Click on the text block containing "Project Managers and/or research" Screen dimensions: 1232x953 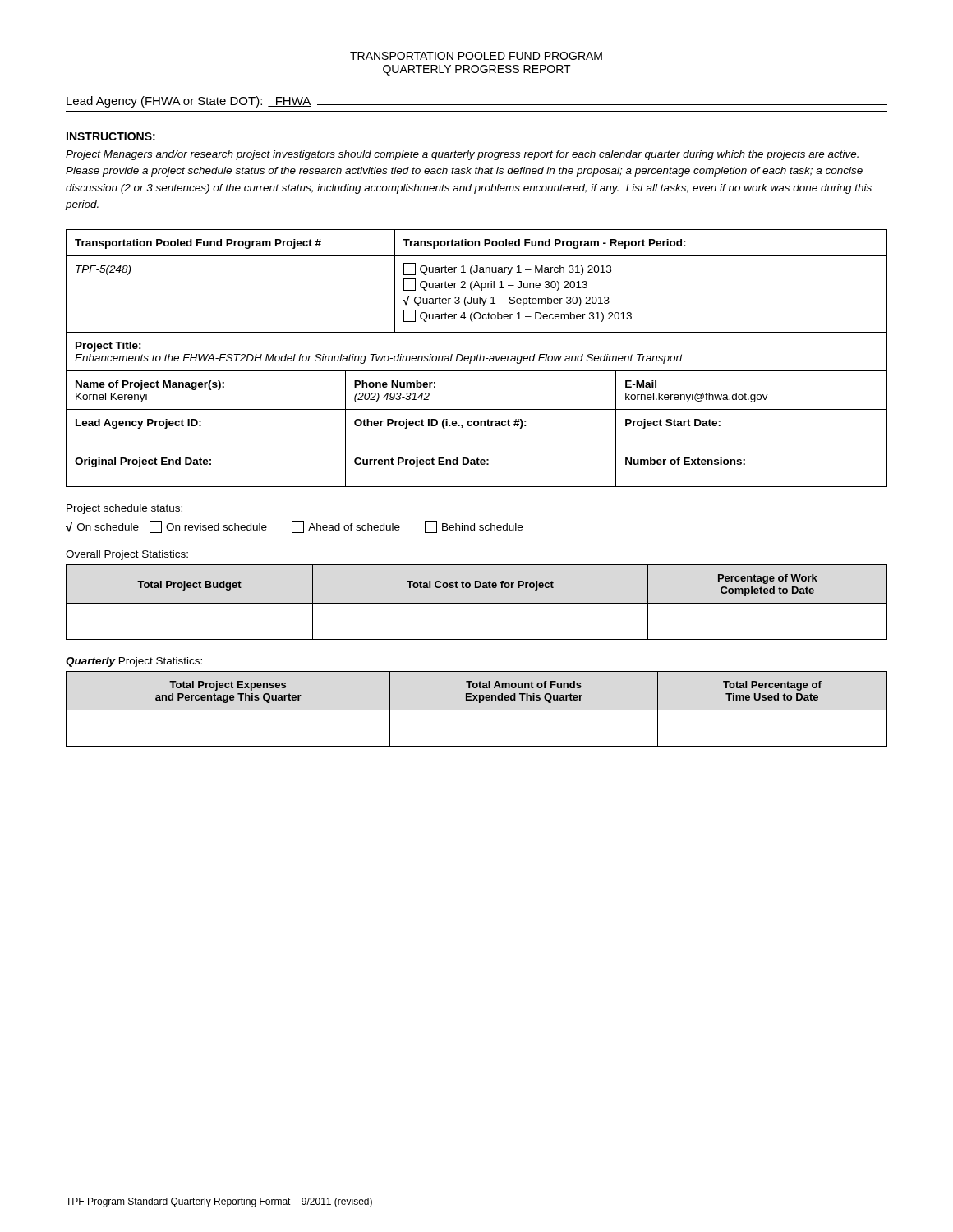pyautogui.click(x=469, y=179)
